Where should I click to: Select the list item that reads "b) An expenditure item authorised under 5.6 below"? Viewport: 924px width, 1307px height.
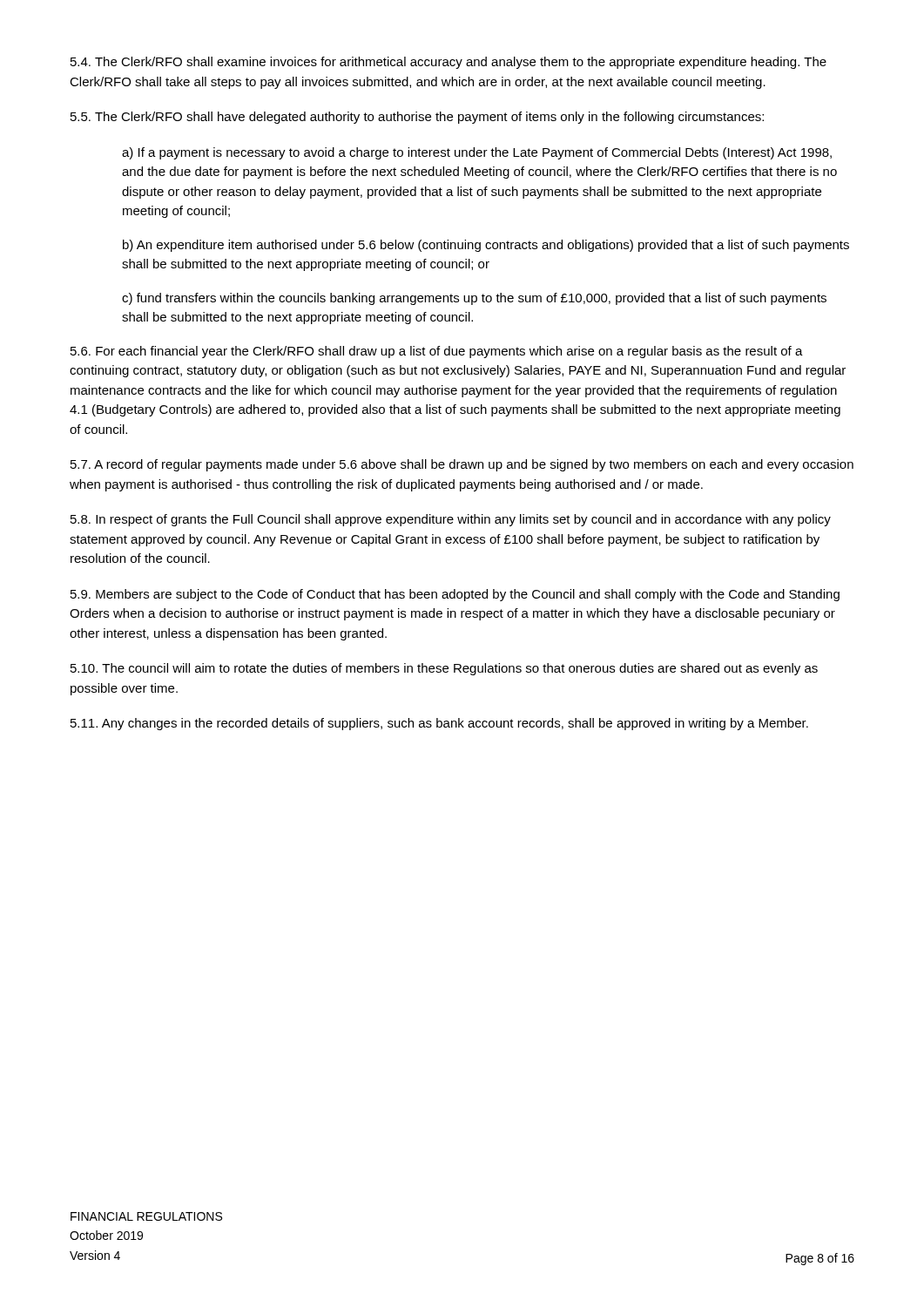pos(486,254)
